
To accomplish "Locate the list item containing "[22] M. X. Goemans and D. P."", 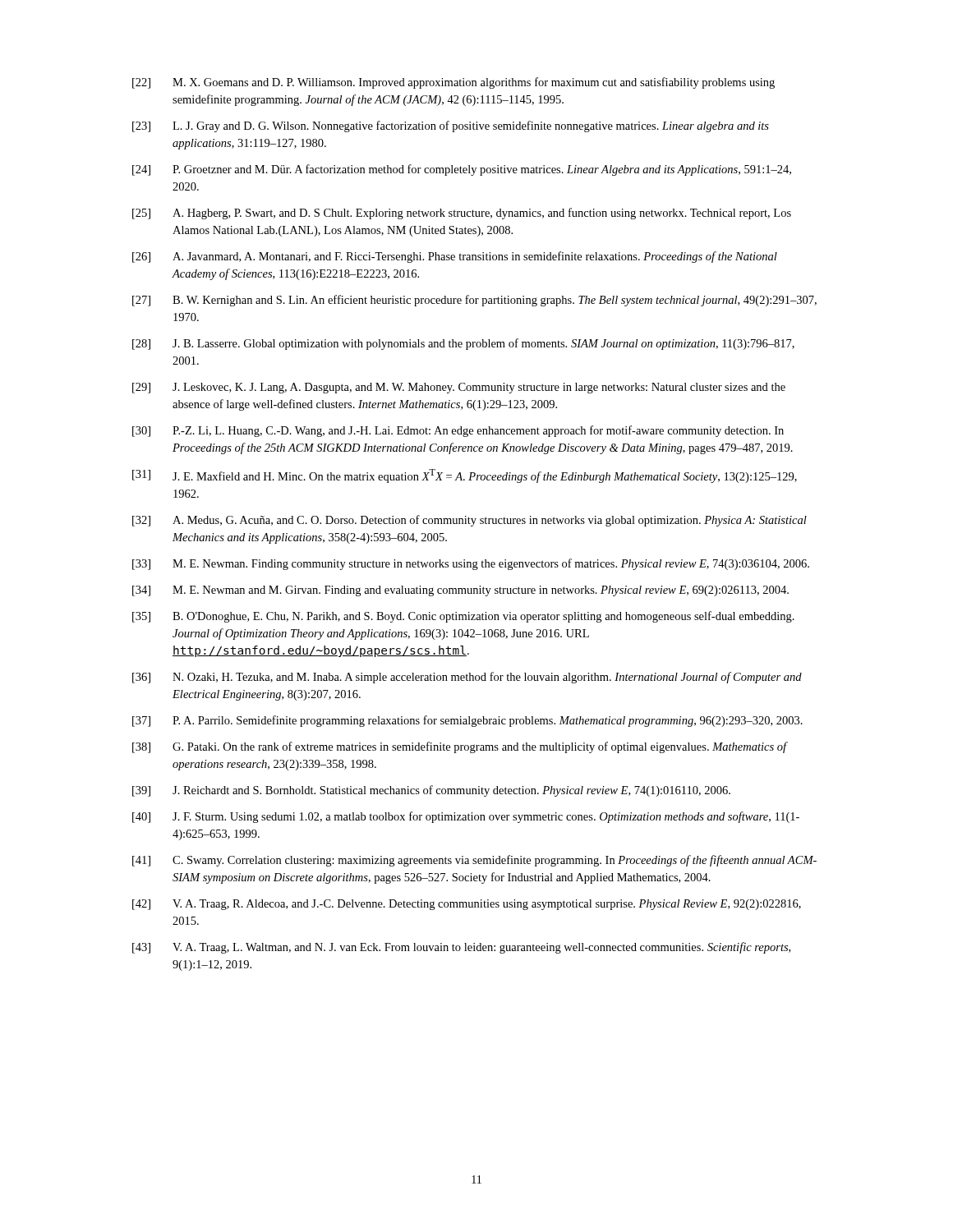I will [476, 91].
